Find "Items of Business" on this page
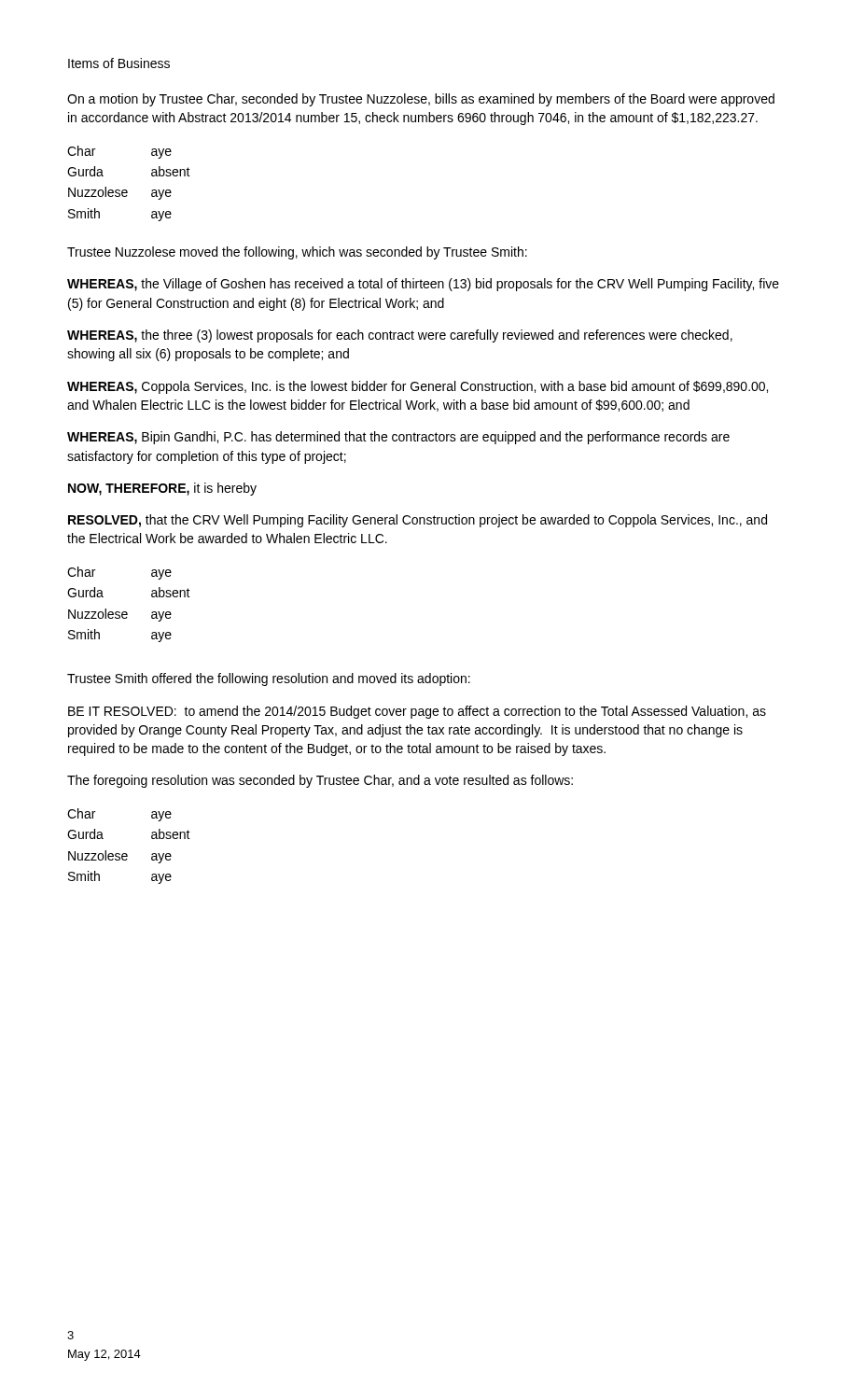Screen dimensions: 1400x850 click(119, 63)
